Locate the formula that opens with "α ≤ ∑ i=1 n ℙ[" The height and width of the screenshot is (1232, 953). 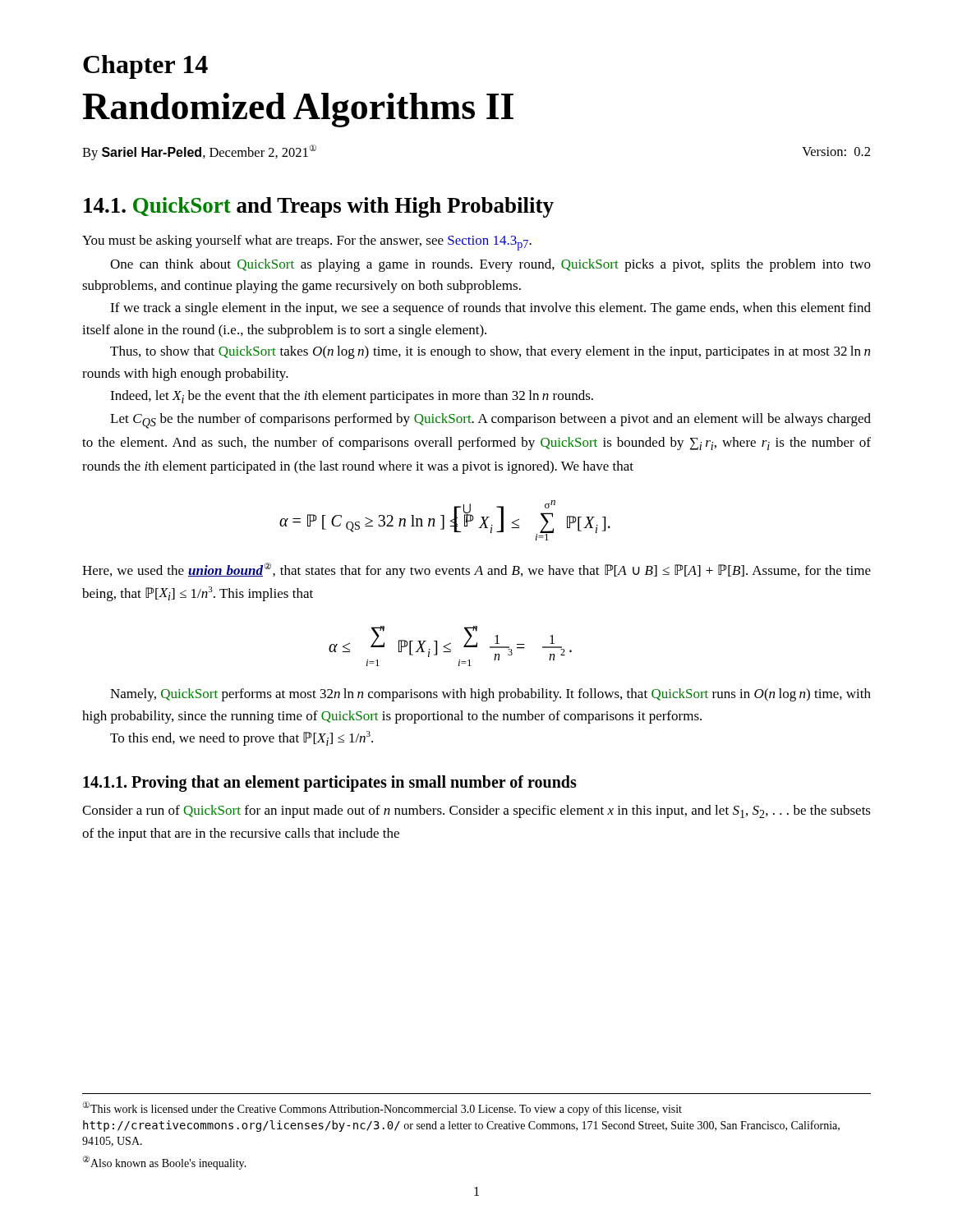click(x=476, y=645)
